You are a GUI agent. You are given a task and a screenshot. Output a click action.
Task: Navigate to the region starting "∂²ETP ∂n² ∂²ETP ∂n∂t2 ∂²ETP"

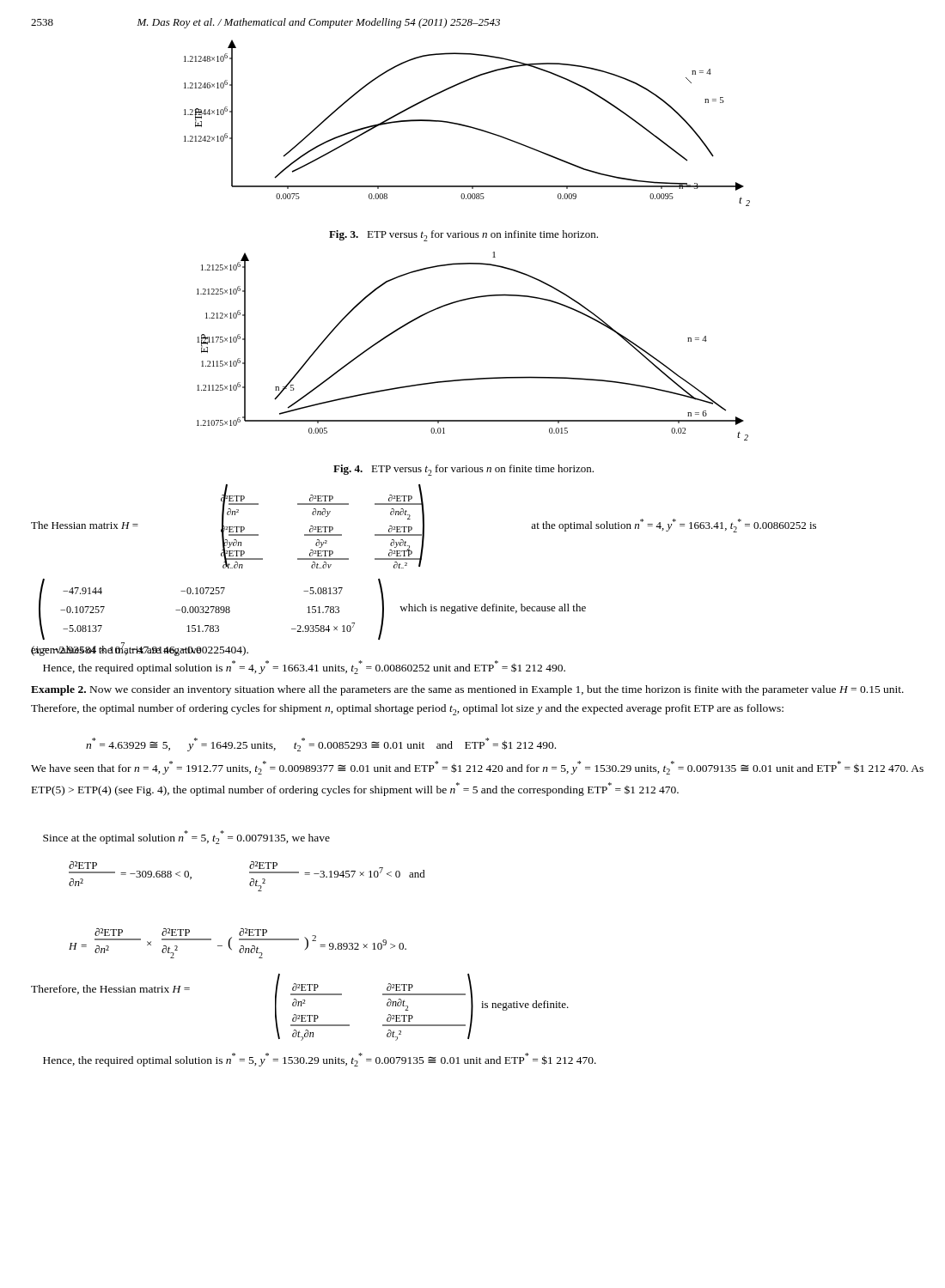pyautogui.click(x=438, y=1008)
